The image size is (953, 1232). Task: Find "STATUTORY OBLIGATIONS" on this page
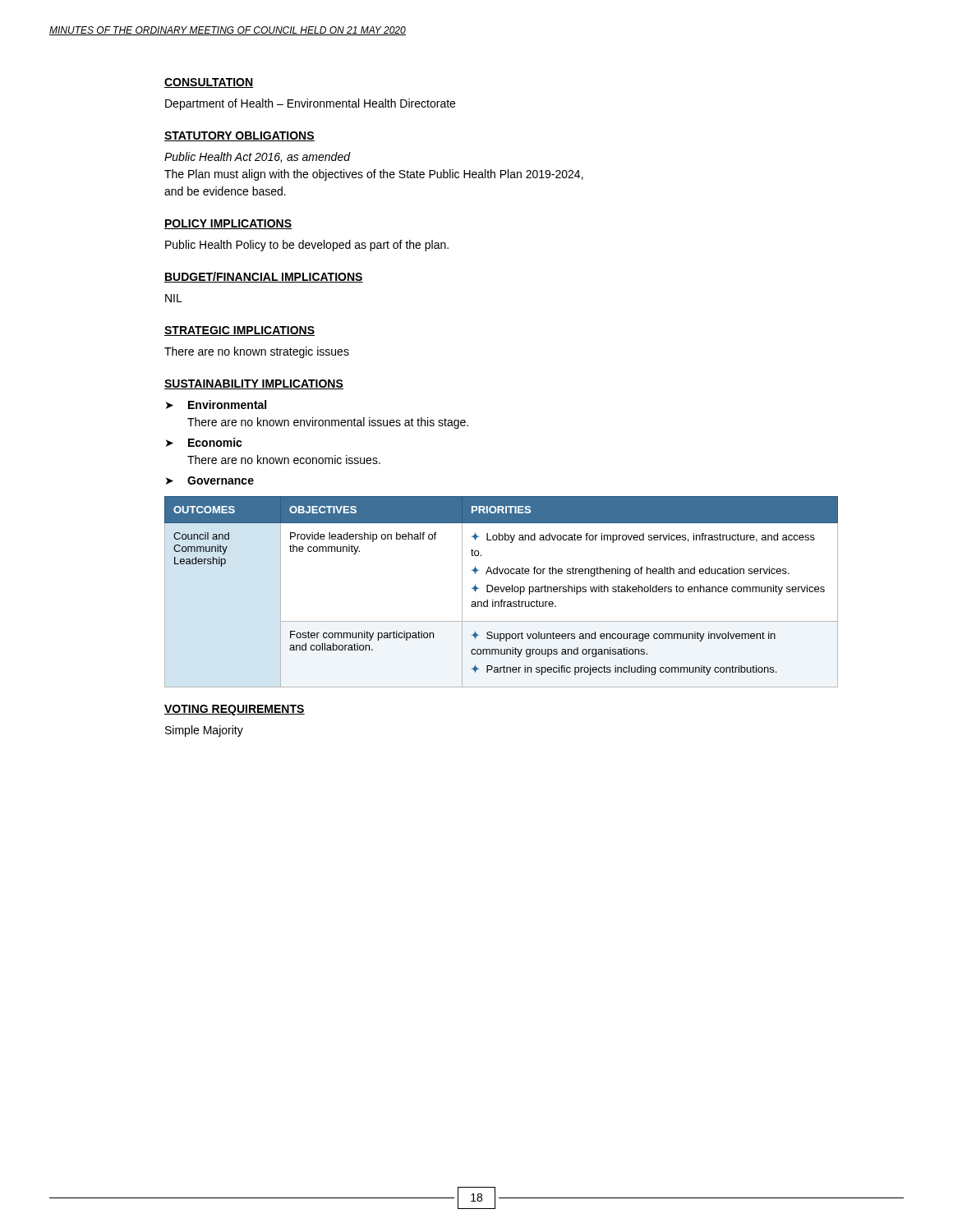click(x=239, y=136)
